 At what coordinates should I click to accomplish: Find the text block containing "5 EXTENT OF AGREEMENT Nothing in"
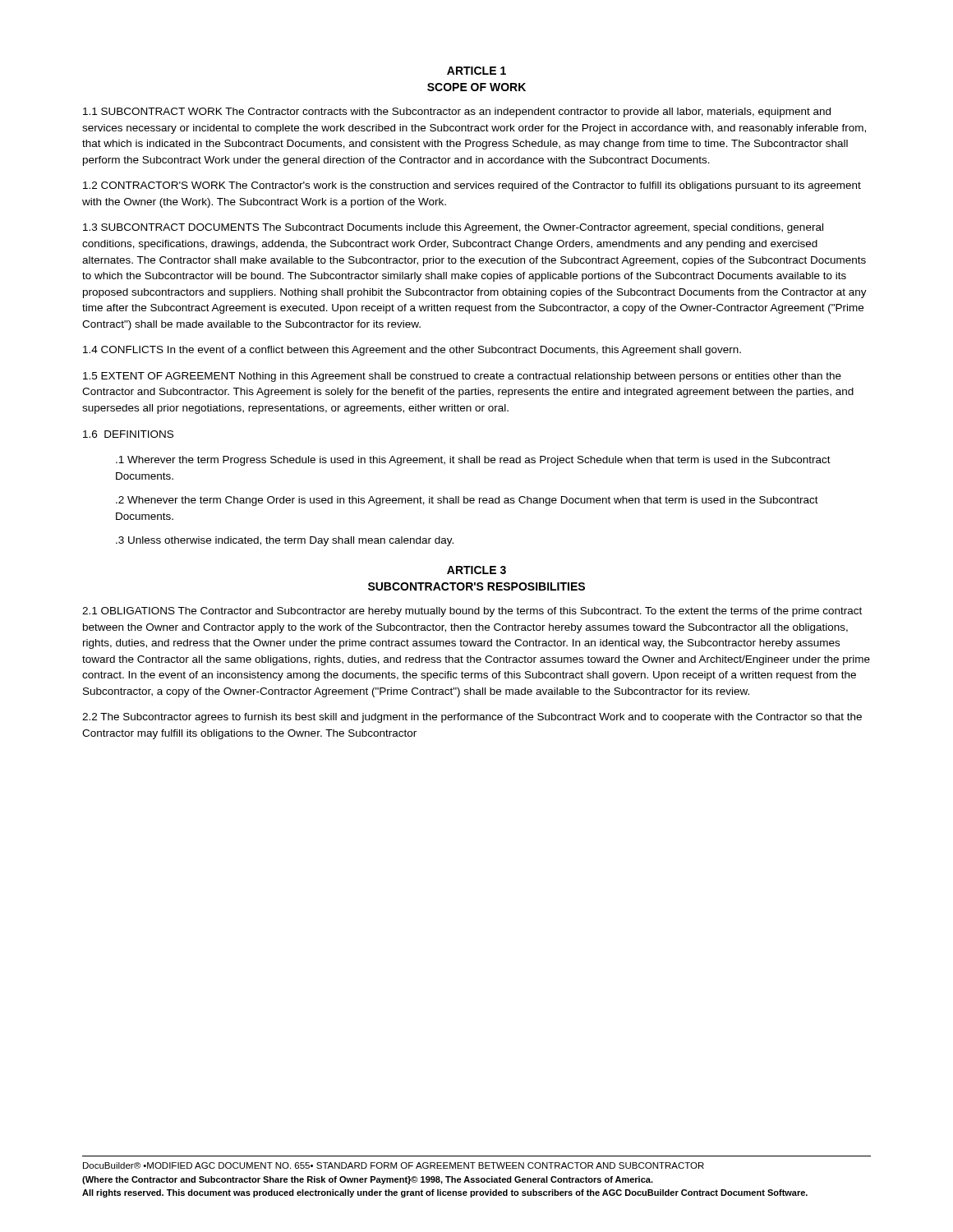pos(468,392)
